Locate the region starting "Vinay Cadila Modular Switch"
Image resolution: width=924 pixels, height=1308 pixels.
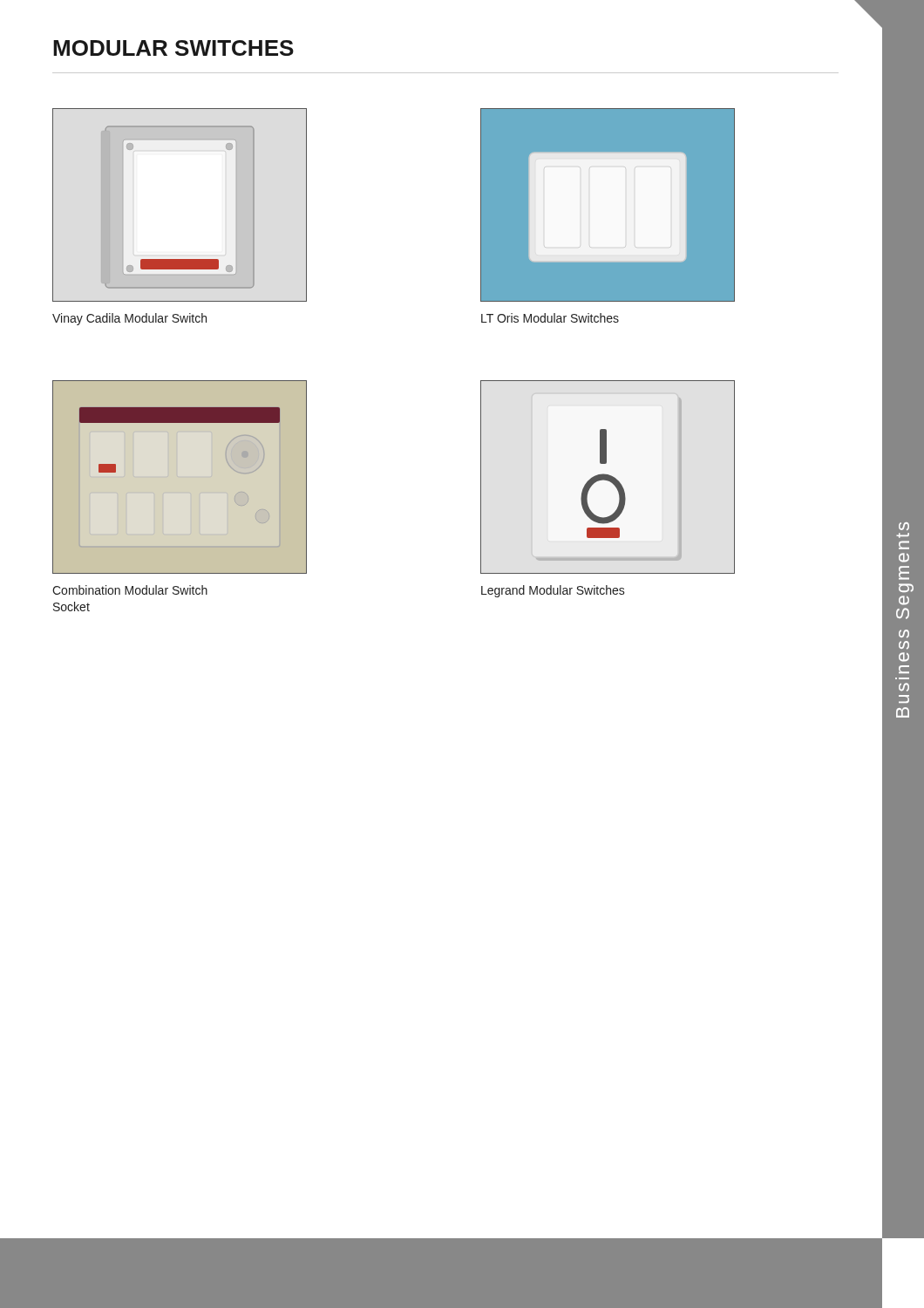pos(130,318)
